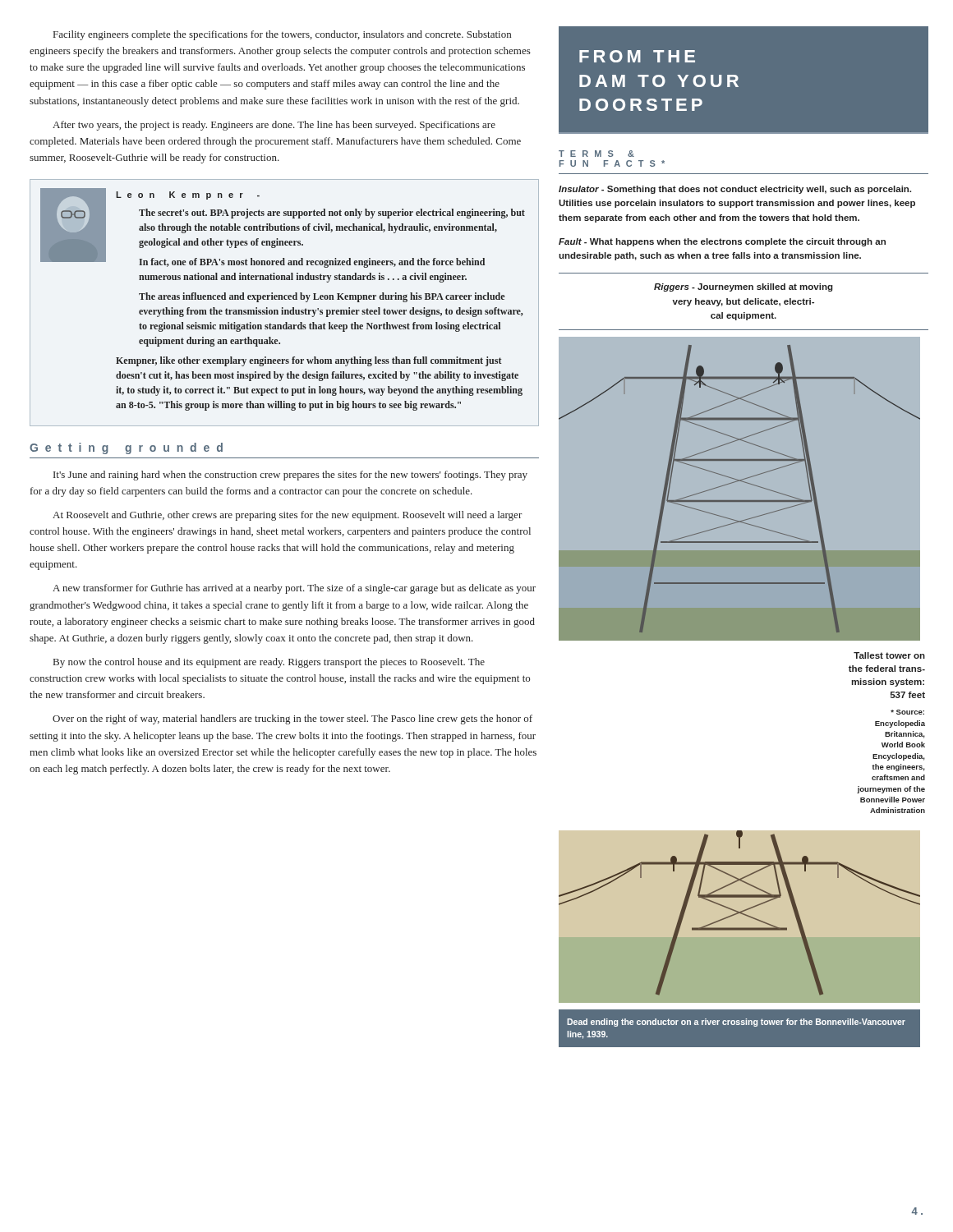Locate the passage starting "Source:EncyclopediaBritannica,World BookEncyclopedia,the engineers,craftsmen"
This screenshot has width=953, height=1232.
point(891,761)
